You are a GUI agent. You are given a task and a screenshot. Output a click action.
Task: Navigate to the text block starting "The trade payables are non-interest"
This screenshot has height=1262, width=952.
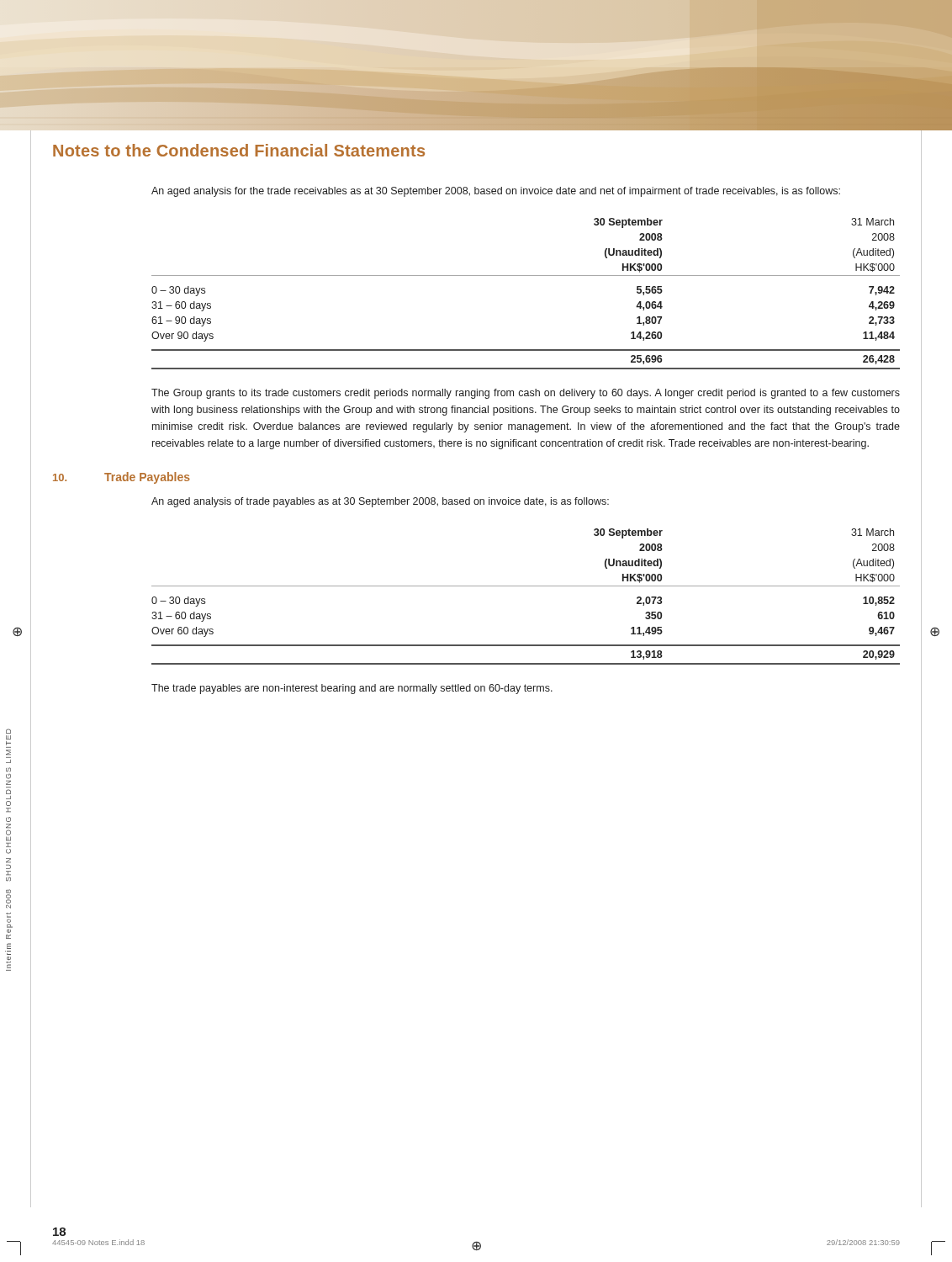pyautogui.click(x=352, y=688)
